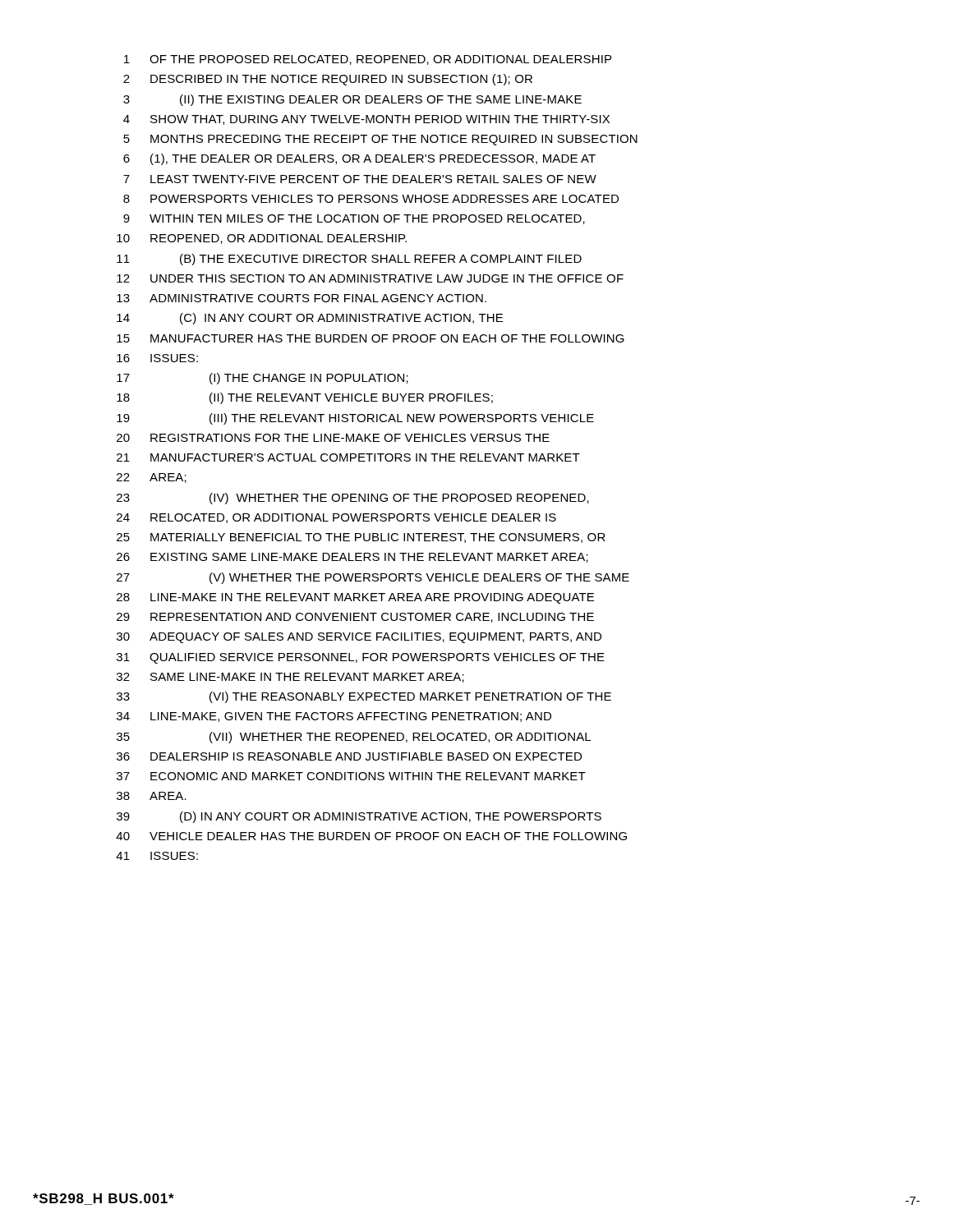The image size is (953, 1232).
Task: Locate the list item containing "41 ISSUES:"
Action: point(157,856)
